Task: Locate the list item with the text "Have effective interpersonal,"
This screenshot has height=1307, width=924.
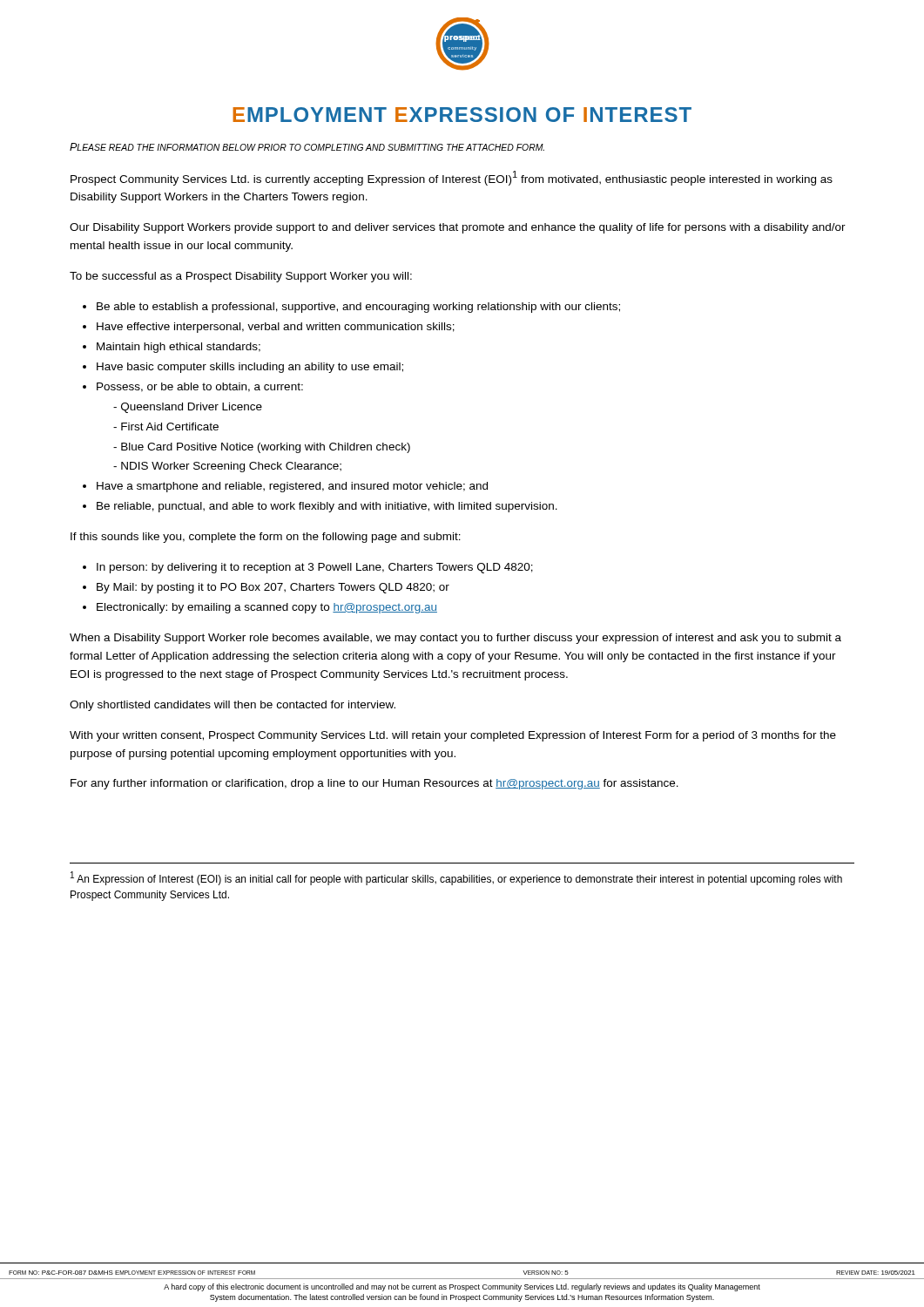Action: coord(275,326)
